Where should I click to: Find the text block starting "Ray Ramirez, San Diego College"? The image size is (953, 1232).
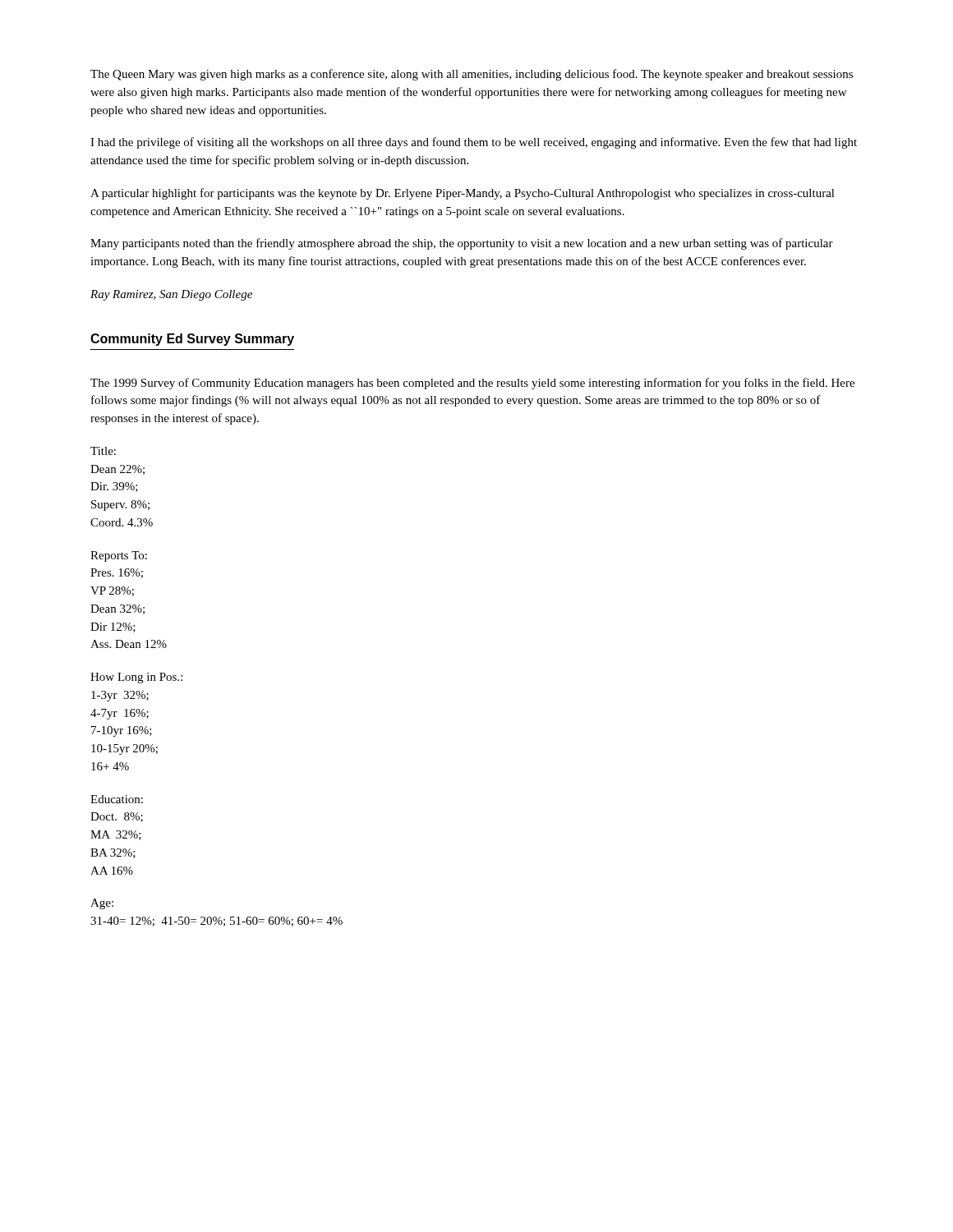pos(171,294)
